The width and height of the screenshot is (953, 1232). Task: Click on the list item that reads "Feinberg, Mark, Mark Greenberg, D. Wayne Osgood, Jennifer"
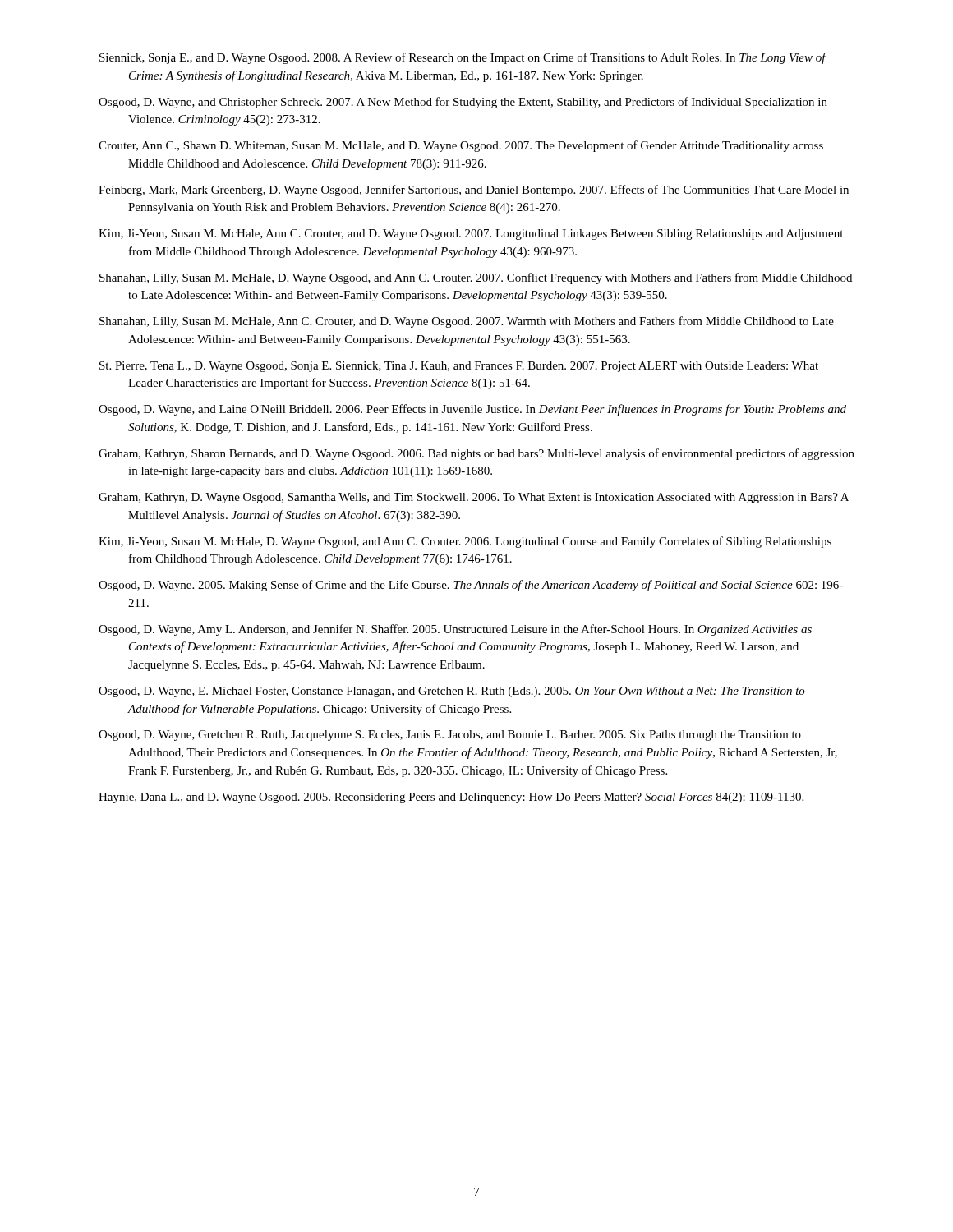point(474,198)
